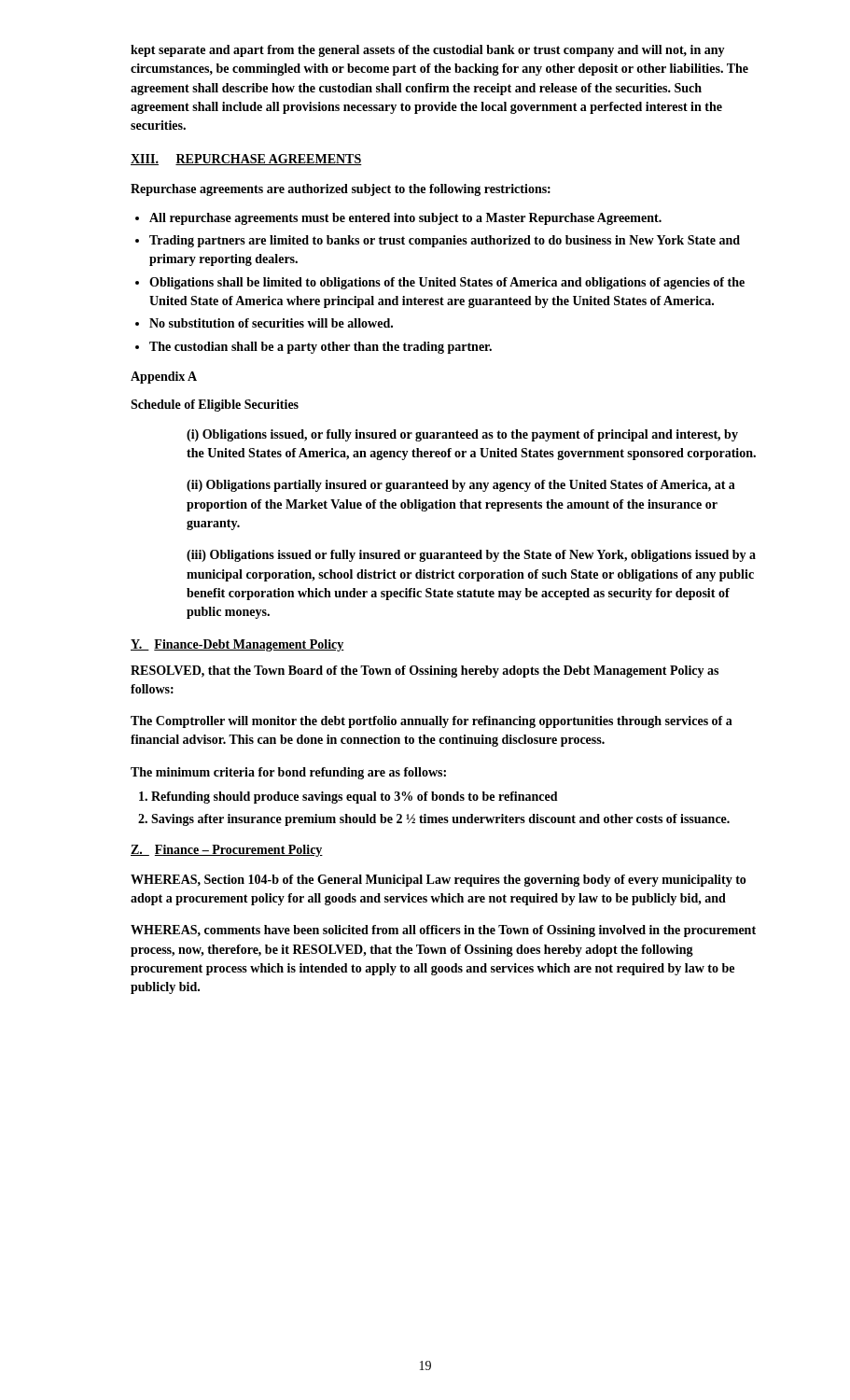Click on the passage starting "(ii) Obligations partially insured or"
Screen dimensions: 1400x850
(x=472, y=505)
